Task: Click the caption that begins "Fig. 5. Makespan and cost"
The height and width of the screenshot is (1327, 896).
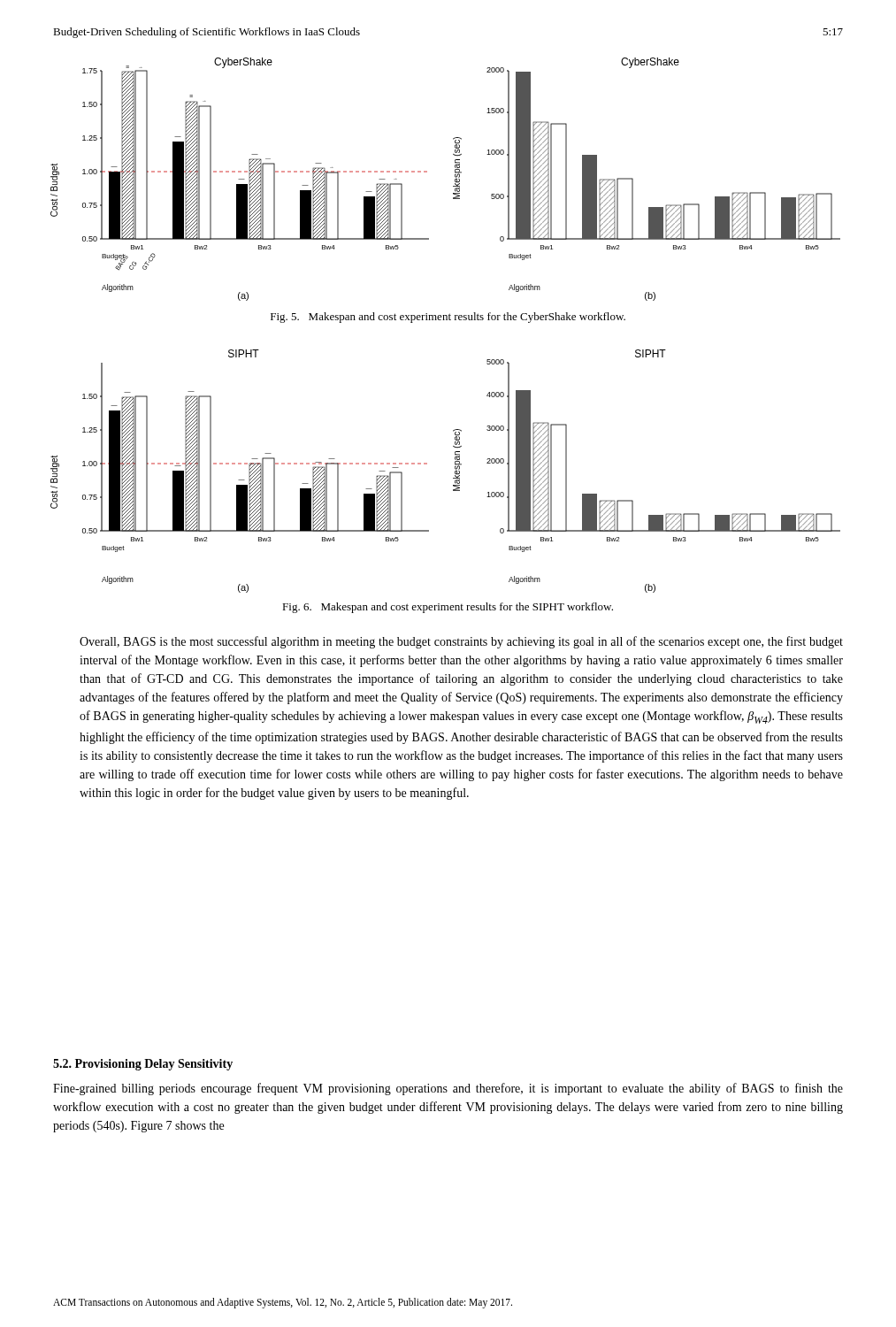Action: coord(448,316)
